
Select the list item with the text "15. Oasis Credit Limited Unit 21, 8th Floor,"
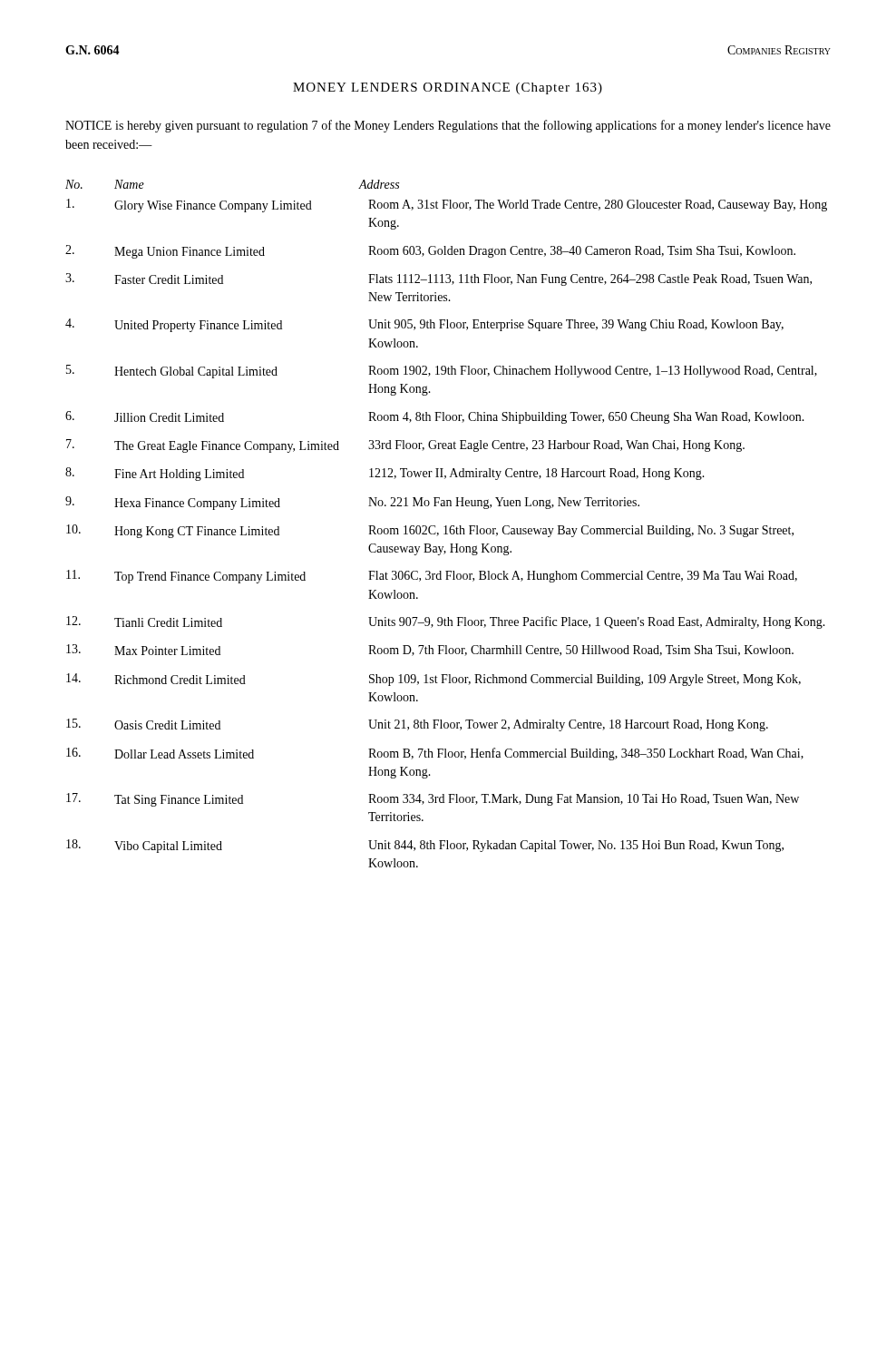(x=448, y=726)
